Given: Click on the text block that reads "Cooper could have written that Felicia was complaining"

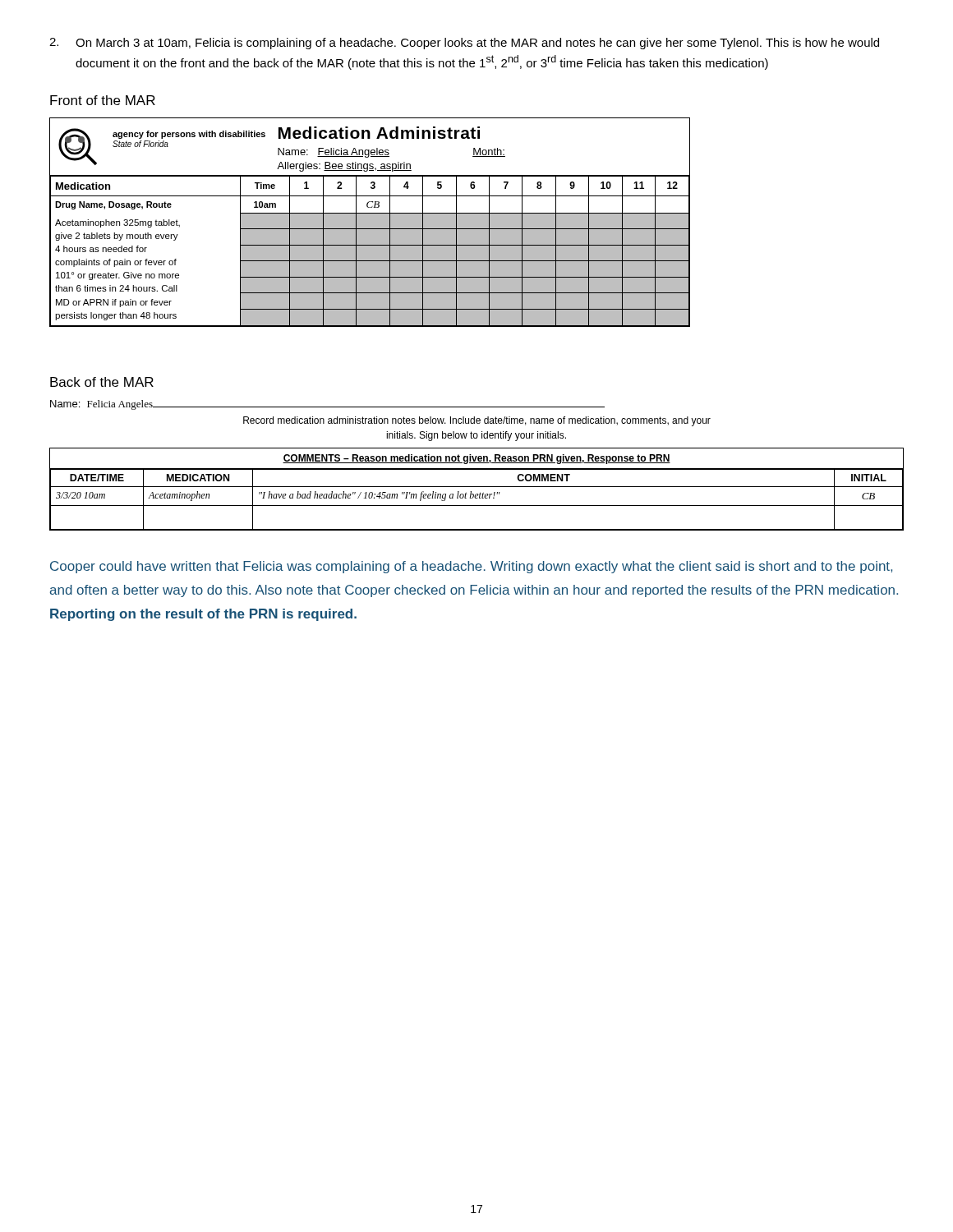Looking at the screenshot, I should point(474,590).
